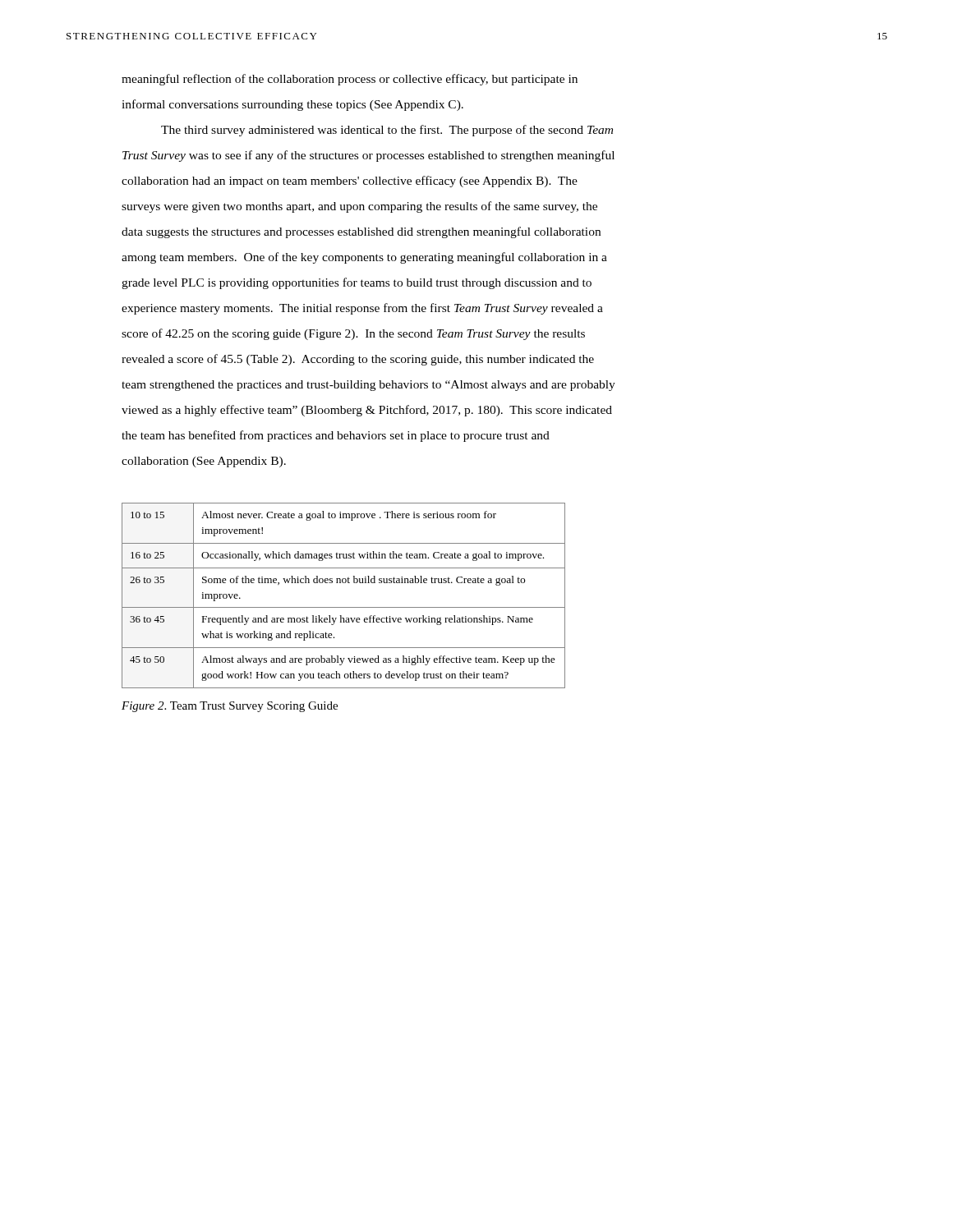This screenshot has width=953, height=1232.
Task: Locate the table with the text "10 to 15"
Action: pos(476,595)
